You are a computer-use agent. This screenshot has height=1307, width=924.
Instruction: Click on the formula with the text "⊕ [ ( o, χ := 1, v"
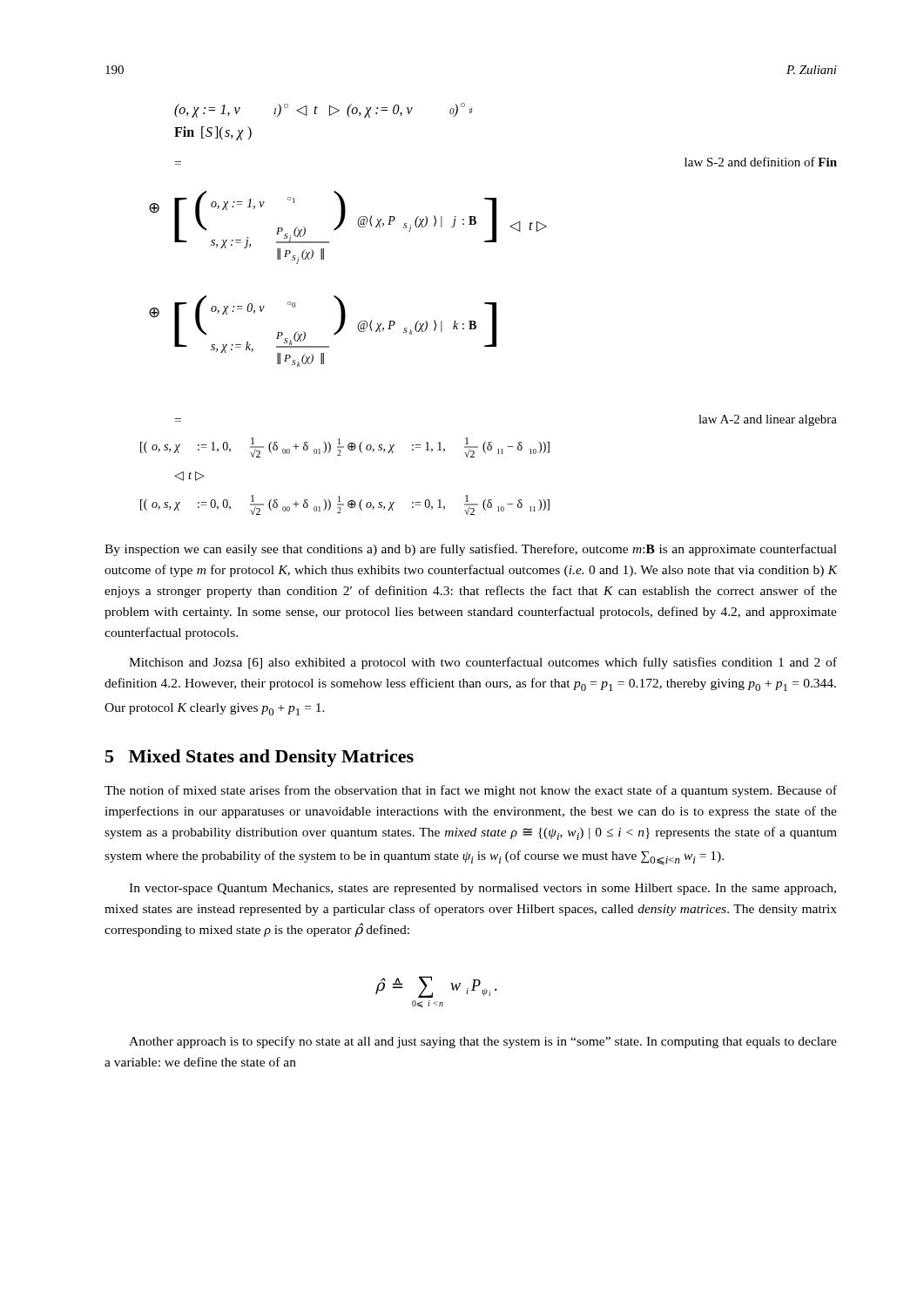(x=488, y=289)
